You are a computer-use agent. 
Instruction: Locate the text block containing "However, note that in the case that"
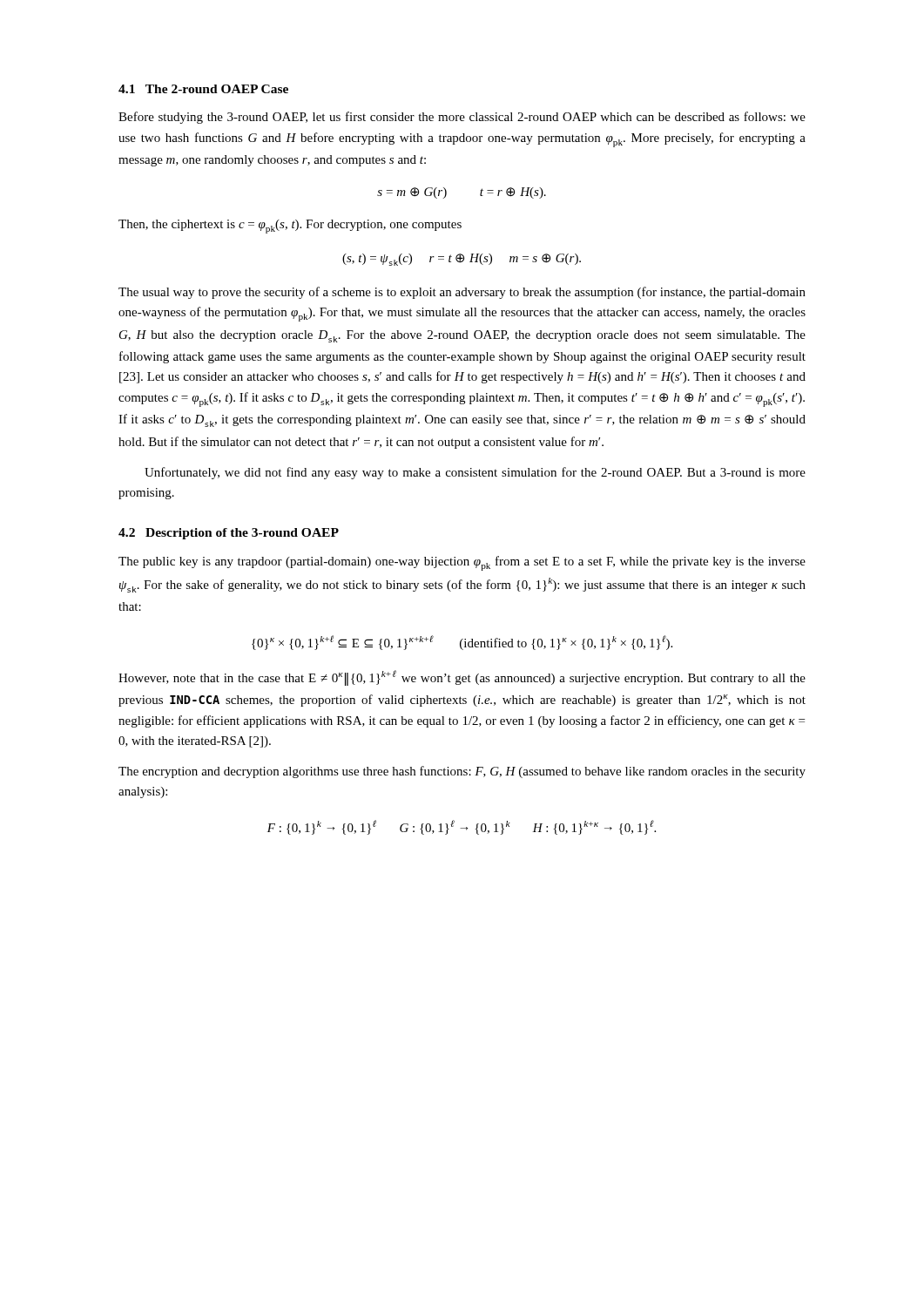(462, 708)
